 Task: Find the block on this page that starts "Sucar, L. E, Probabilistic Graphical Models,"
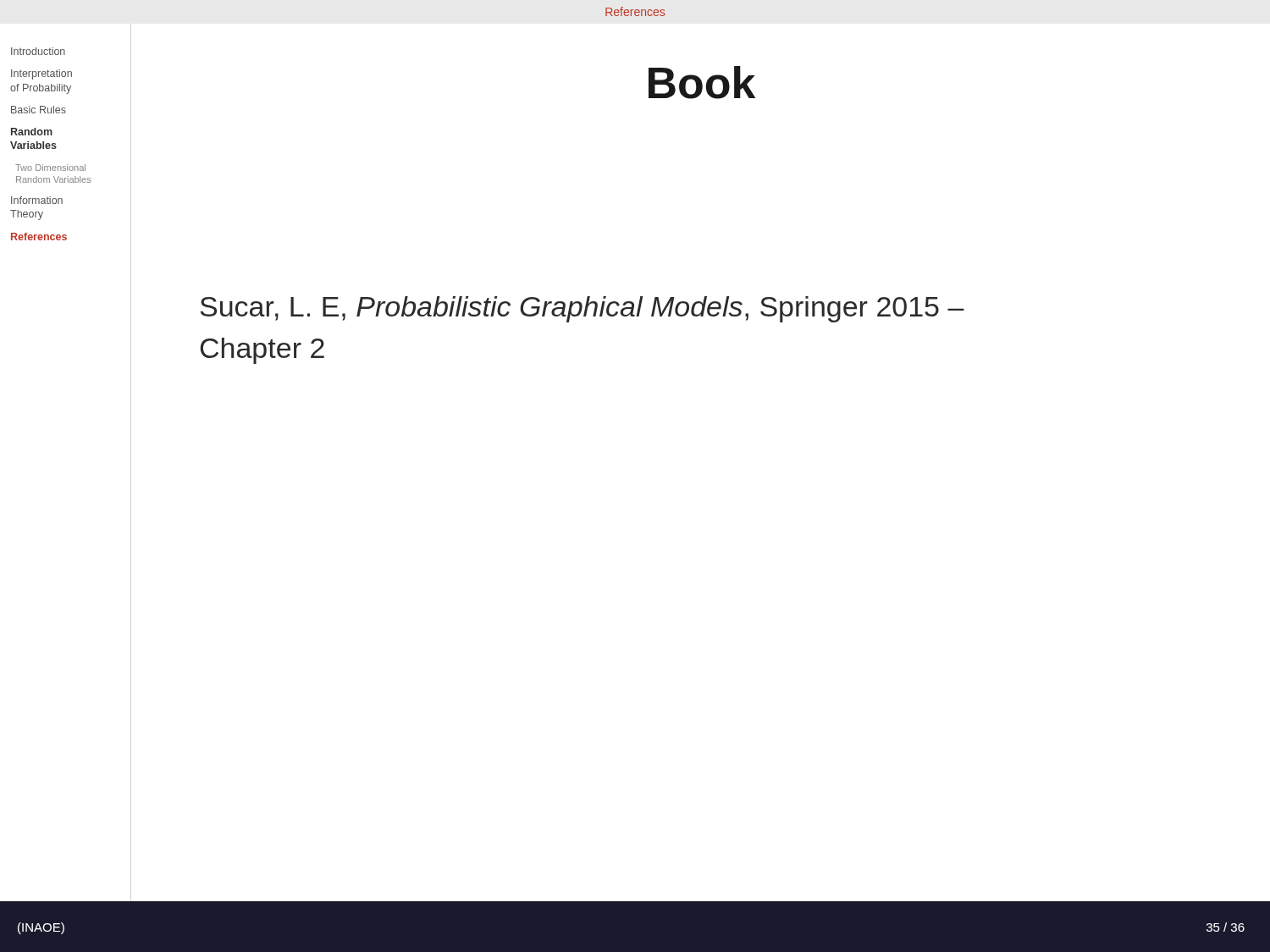tap(581, 327)
